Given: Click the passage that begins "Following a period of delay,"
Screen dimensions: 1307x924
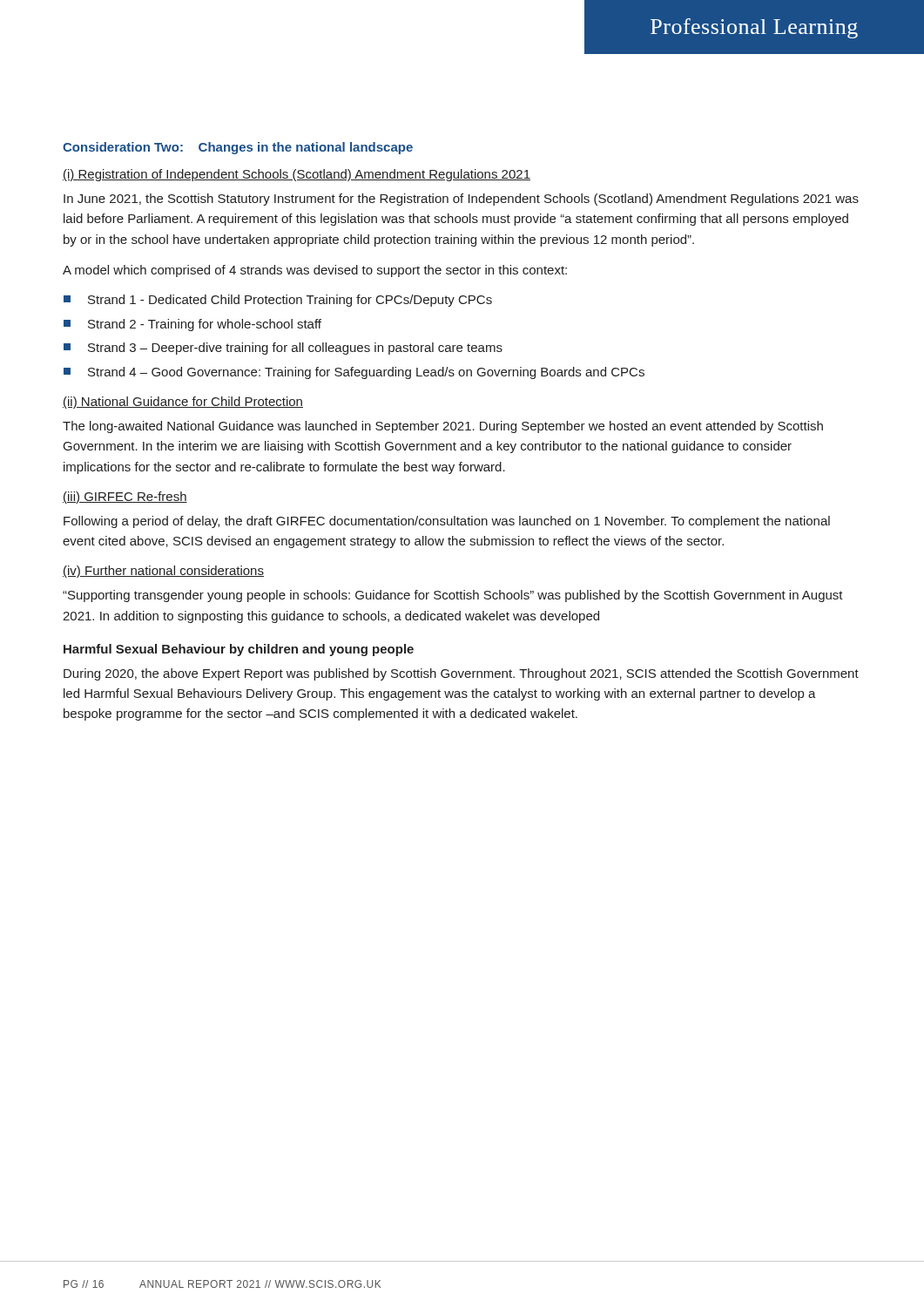Looking at the screenshot, I should click(447, 531).
